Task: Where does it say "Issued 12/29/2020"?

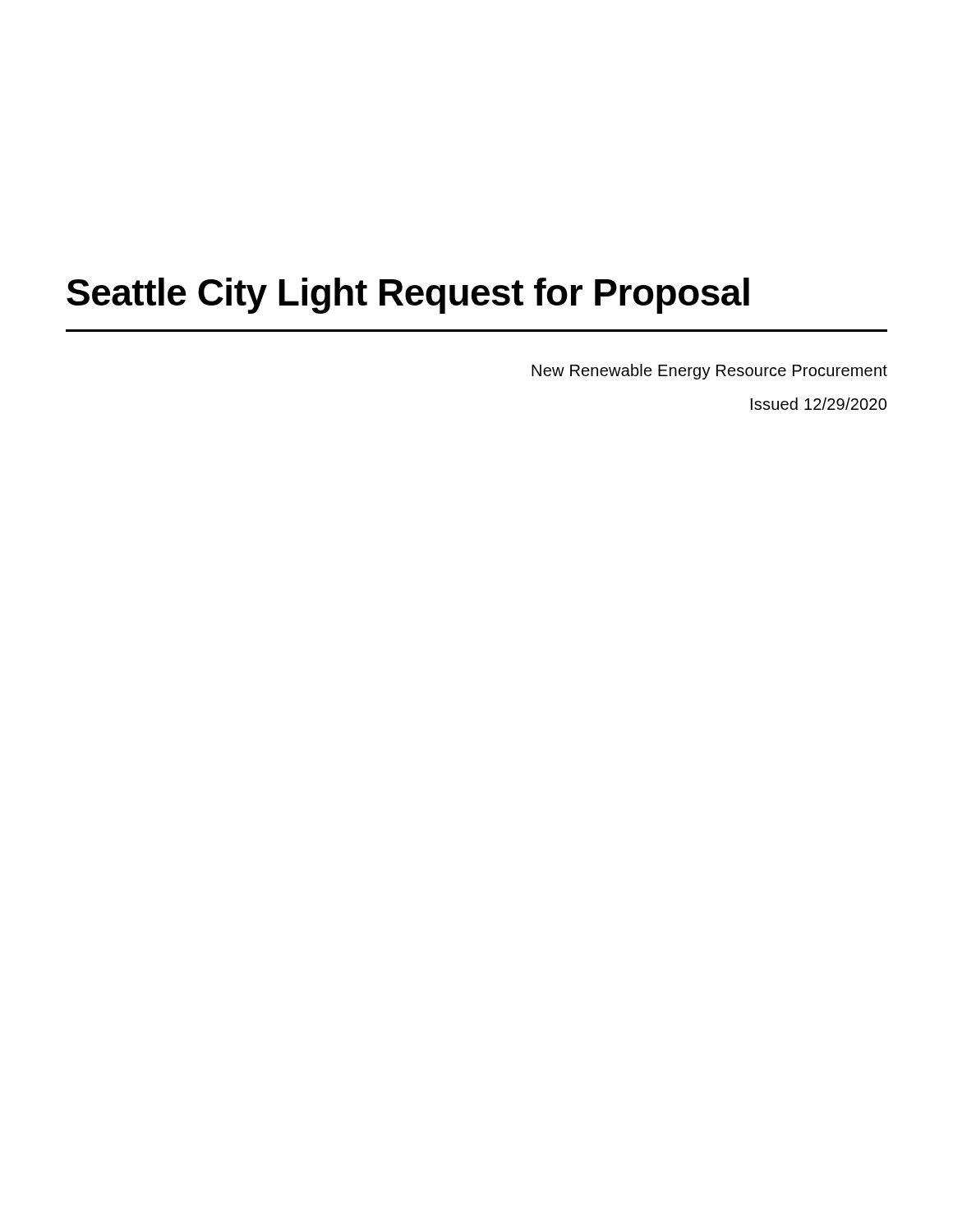Action: 819,404
